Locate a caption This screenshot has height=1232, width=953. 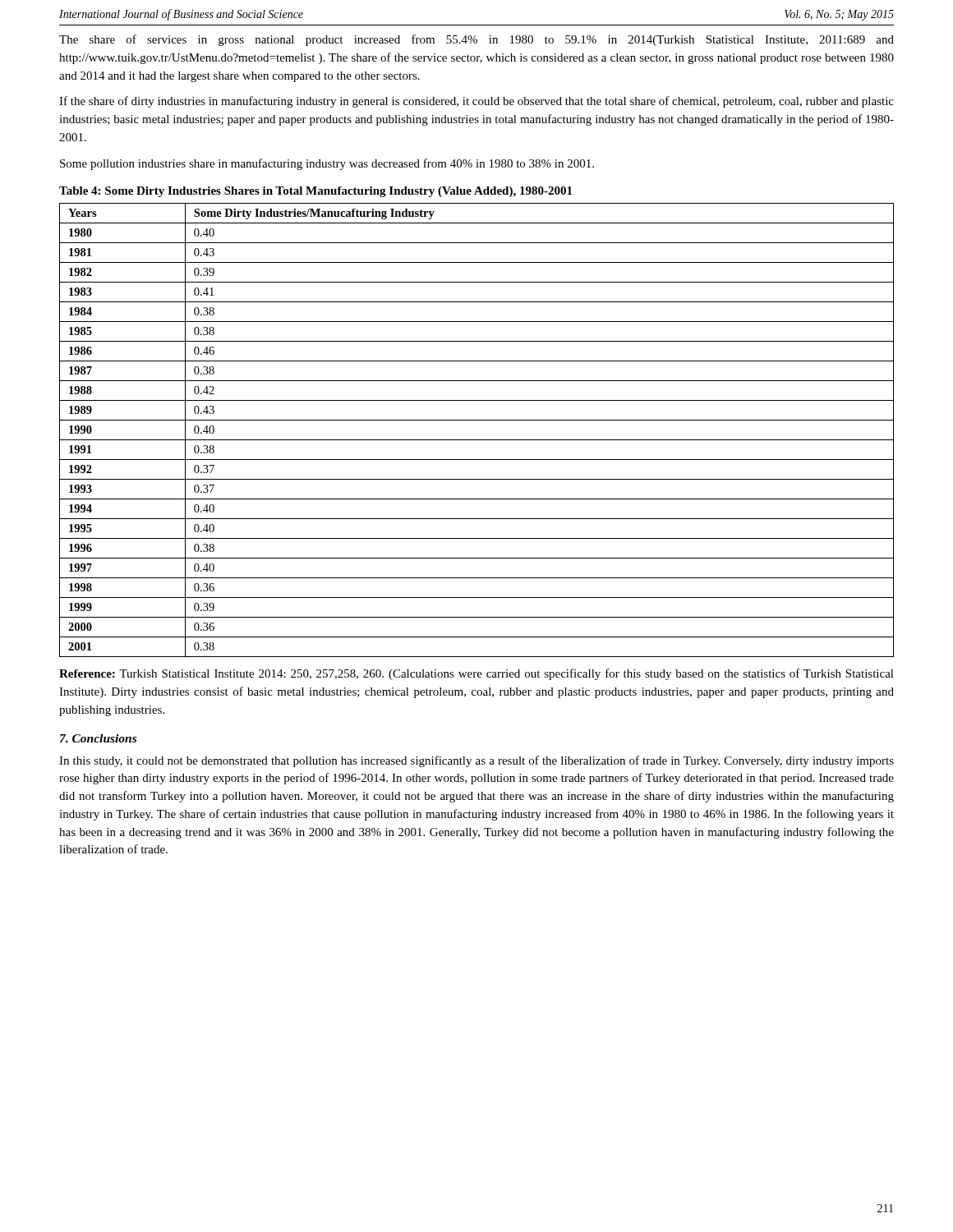[x=316, y=191]
